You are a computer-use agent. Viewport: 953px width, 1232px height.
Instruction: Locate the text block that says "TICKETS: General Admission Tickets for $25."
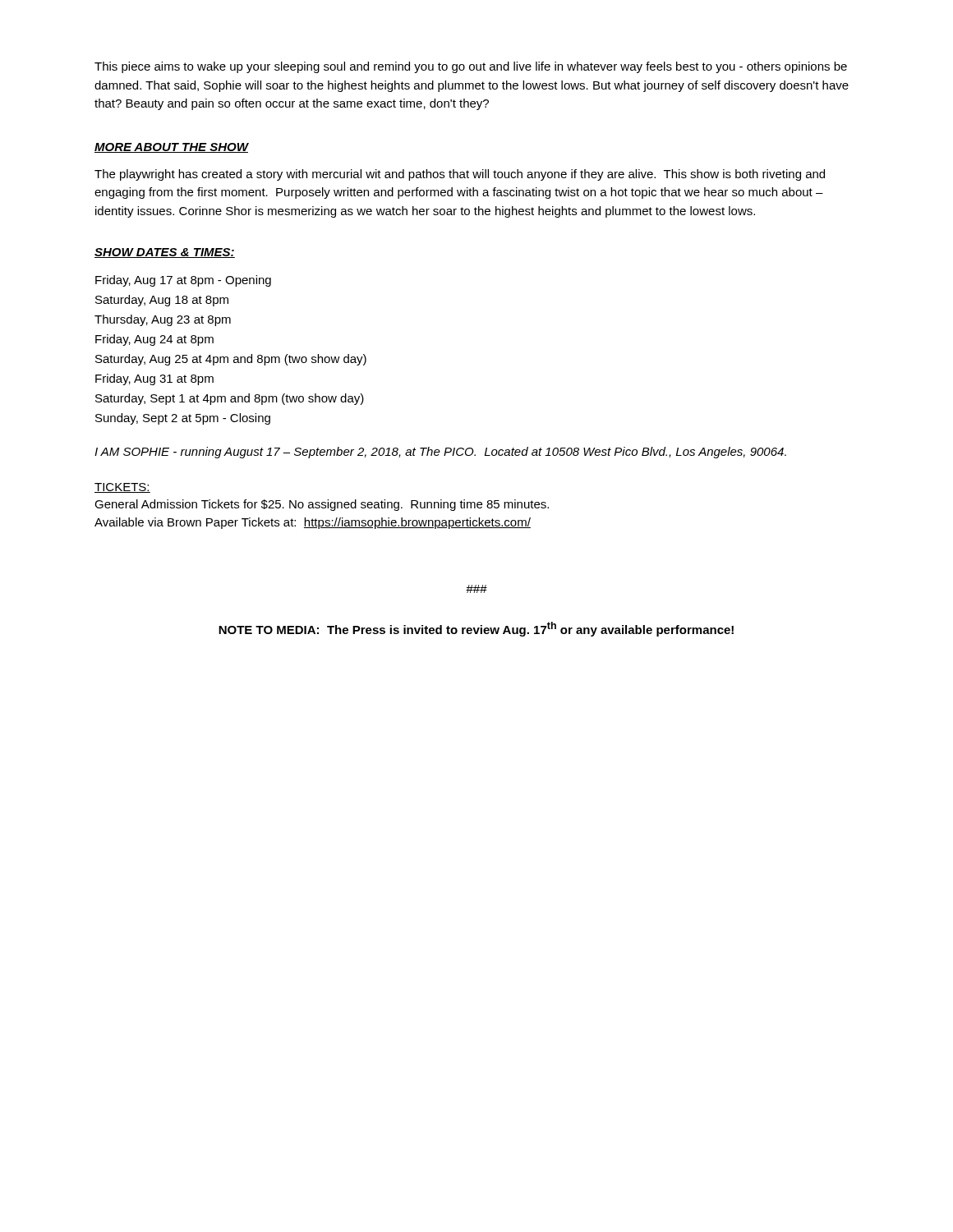(x=476, y=506)
